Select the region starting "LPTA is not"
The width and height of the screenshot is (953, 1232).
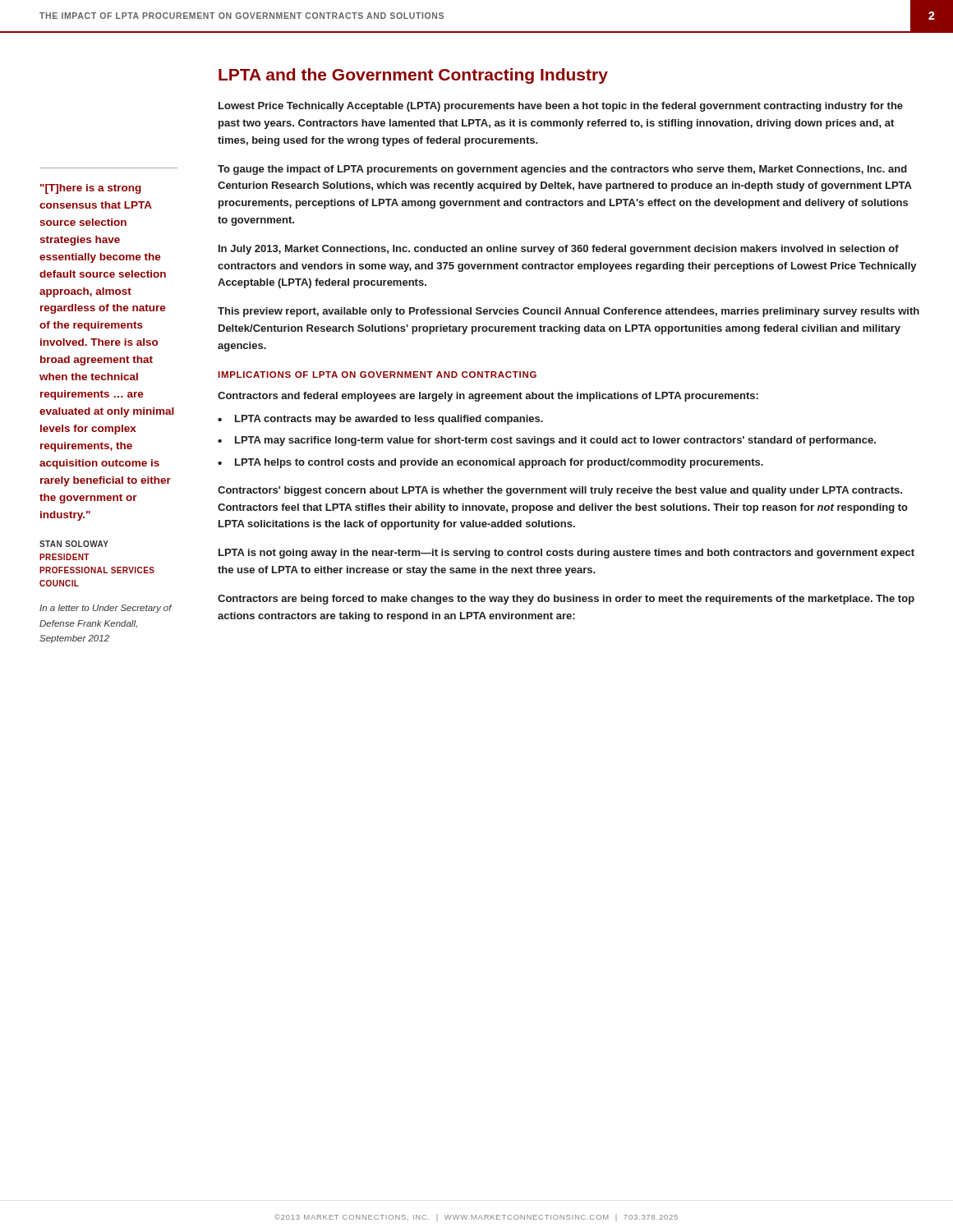pos(566,561)
